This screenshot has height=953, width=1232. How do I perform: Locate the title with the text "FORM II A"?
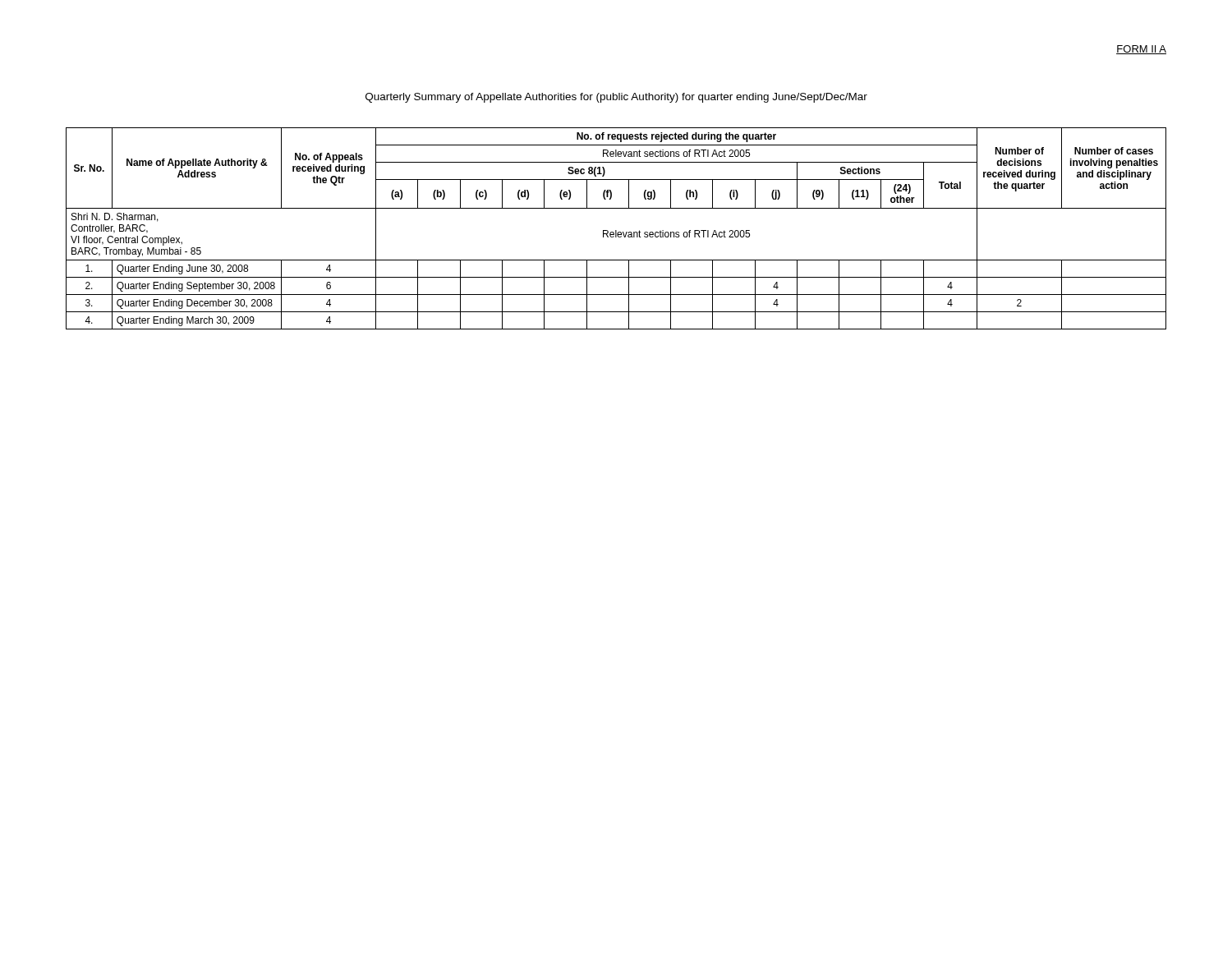coord(1141,49)
